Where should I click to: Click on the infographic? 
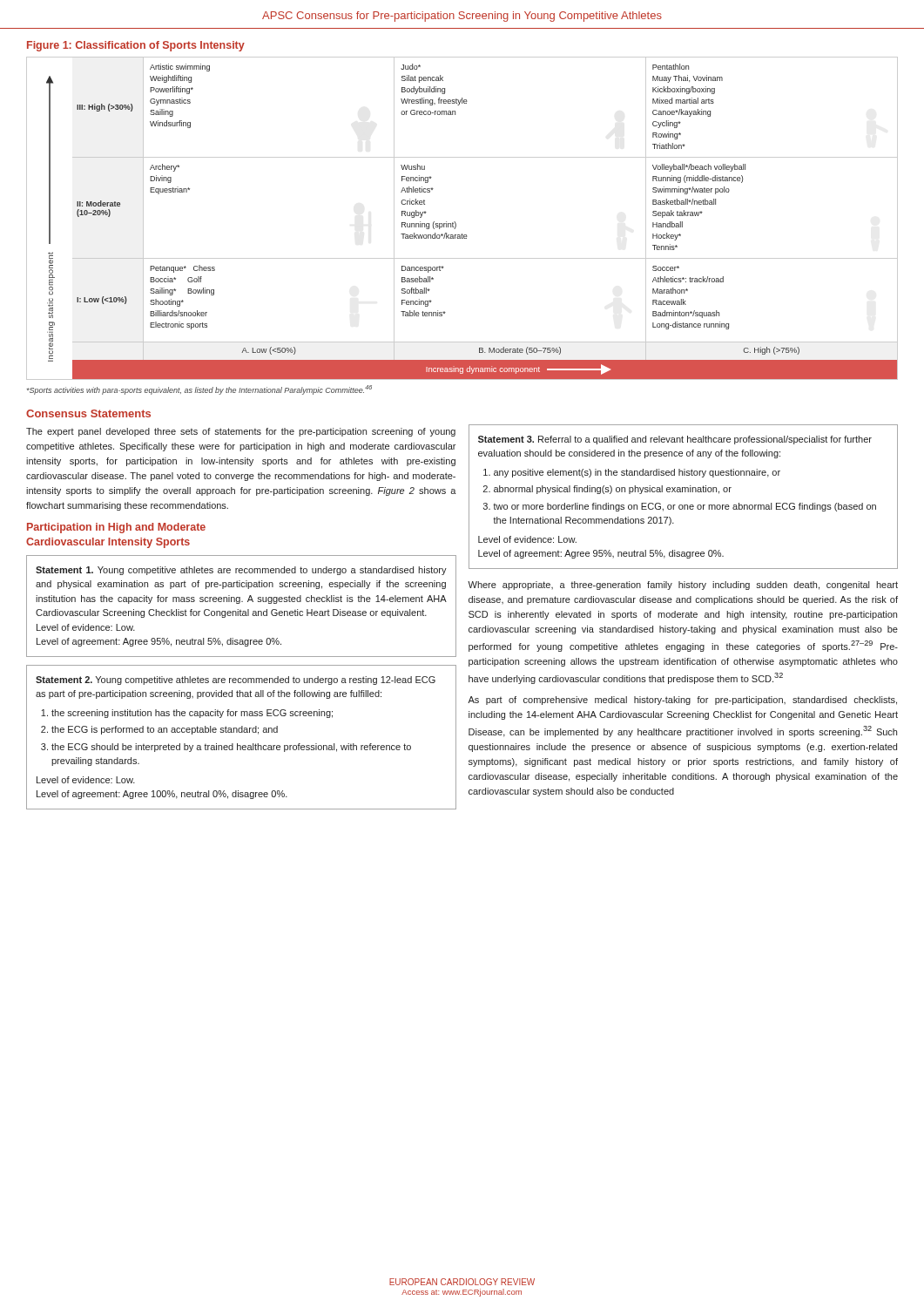(x=462, y=218)
